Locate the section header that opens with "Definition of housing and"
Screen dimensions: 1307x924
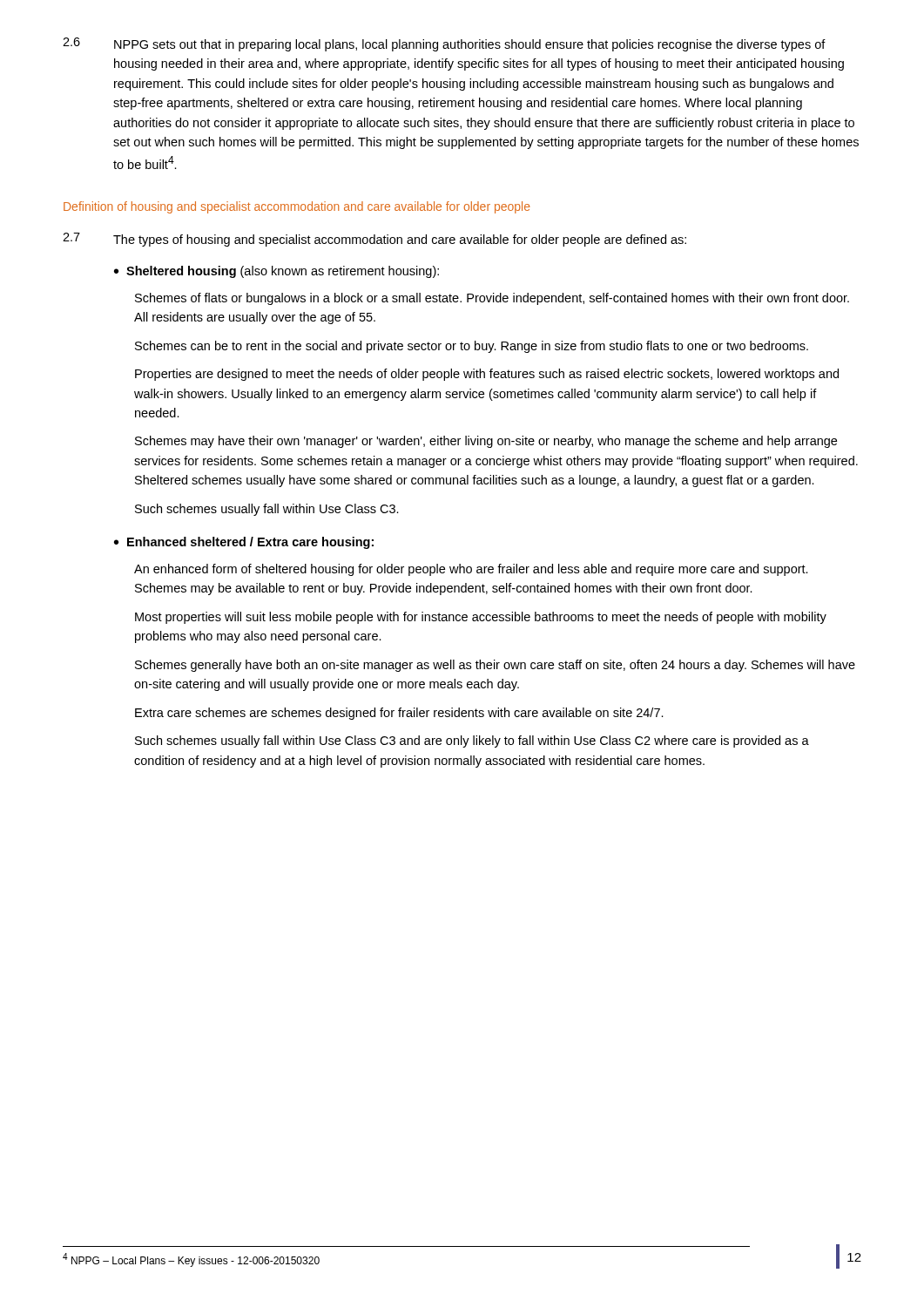pos(297,207)
